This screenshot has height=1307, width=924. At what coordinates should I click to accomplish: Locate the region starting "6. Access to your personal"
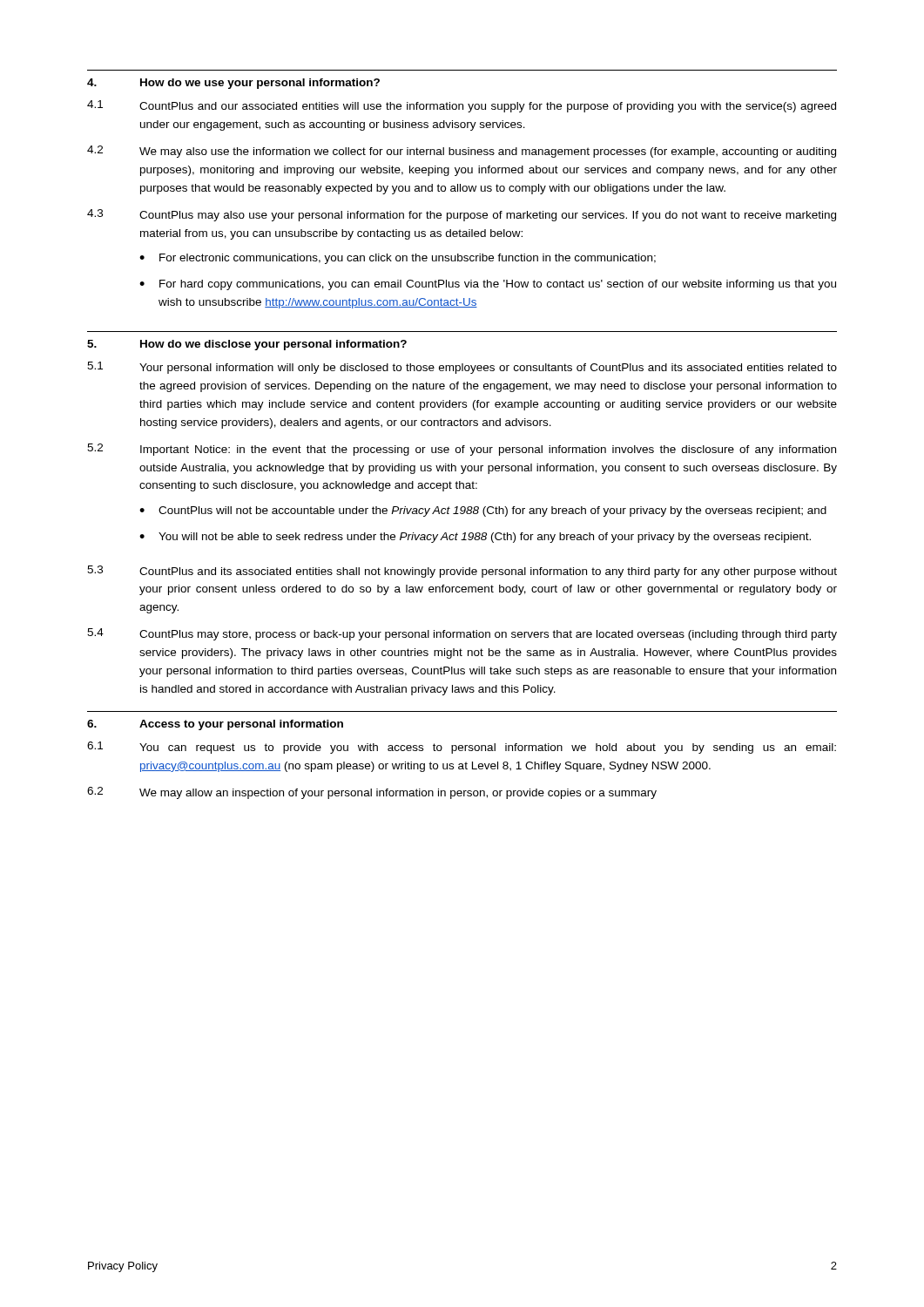coord(215,724)
